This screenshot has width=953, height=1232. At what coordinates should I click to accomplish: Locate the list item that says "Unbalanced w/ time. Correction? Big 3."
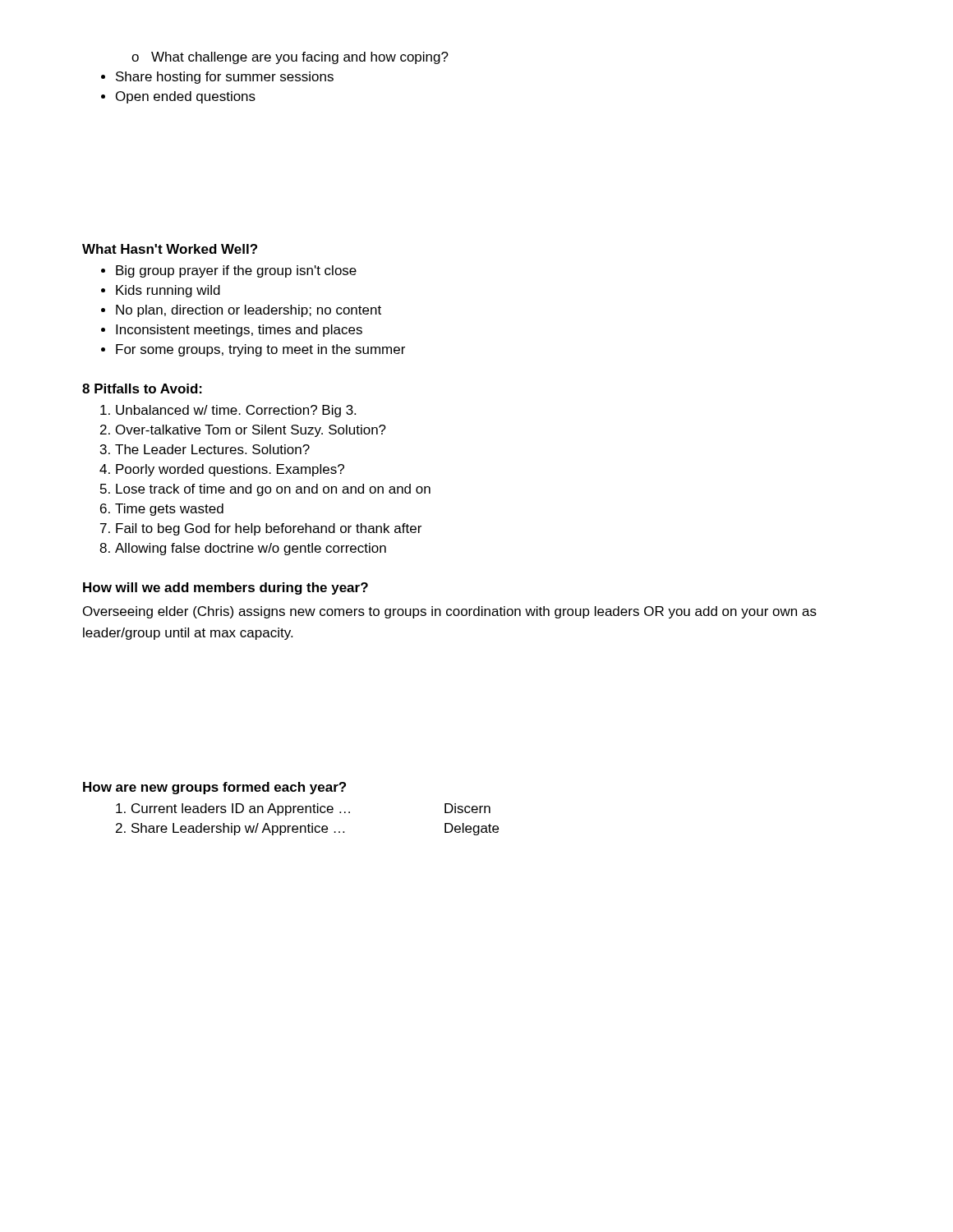click(236, 410)
